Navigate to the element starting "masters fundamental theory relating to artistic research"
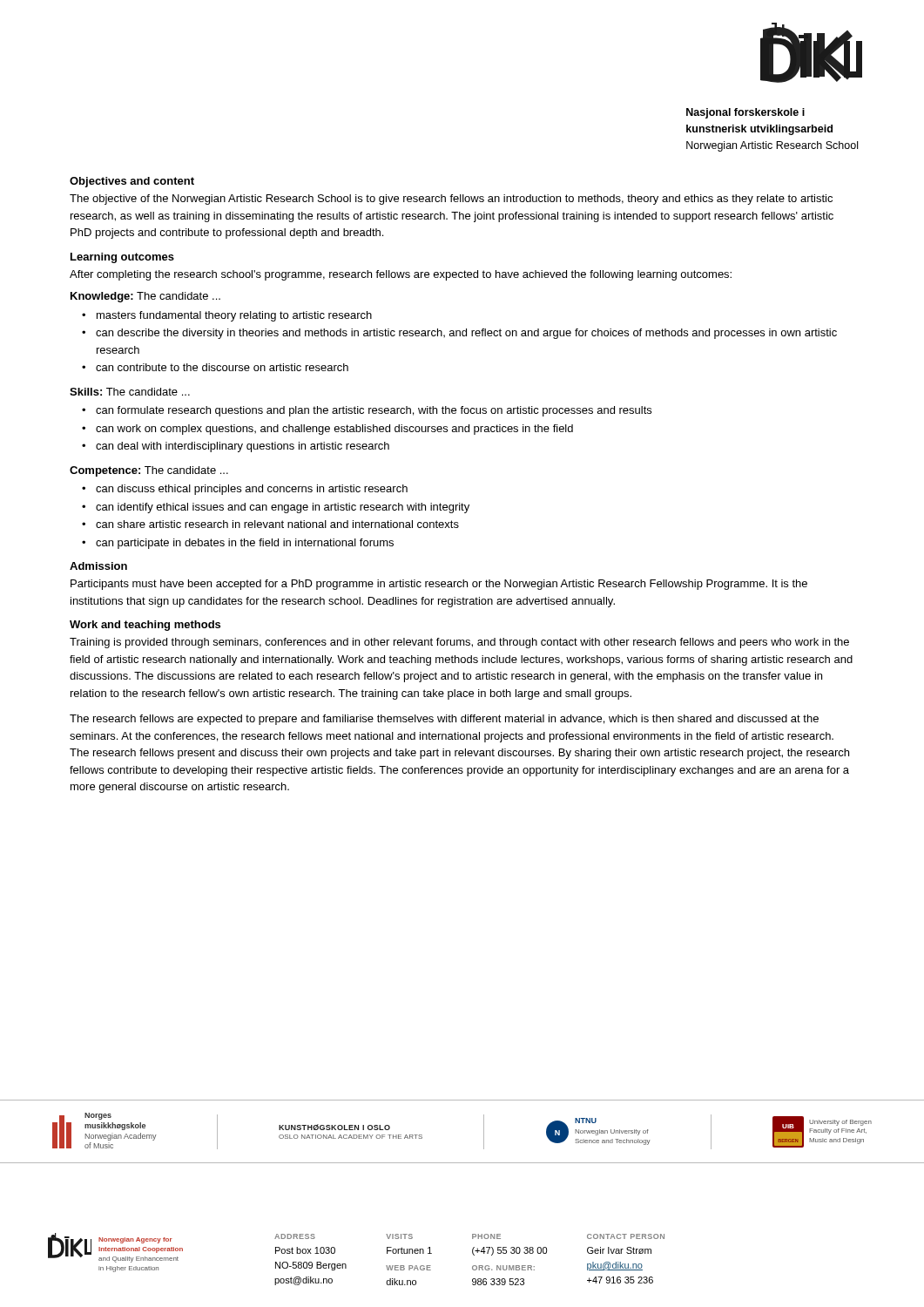 [x=234, y=315]
